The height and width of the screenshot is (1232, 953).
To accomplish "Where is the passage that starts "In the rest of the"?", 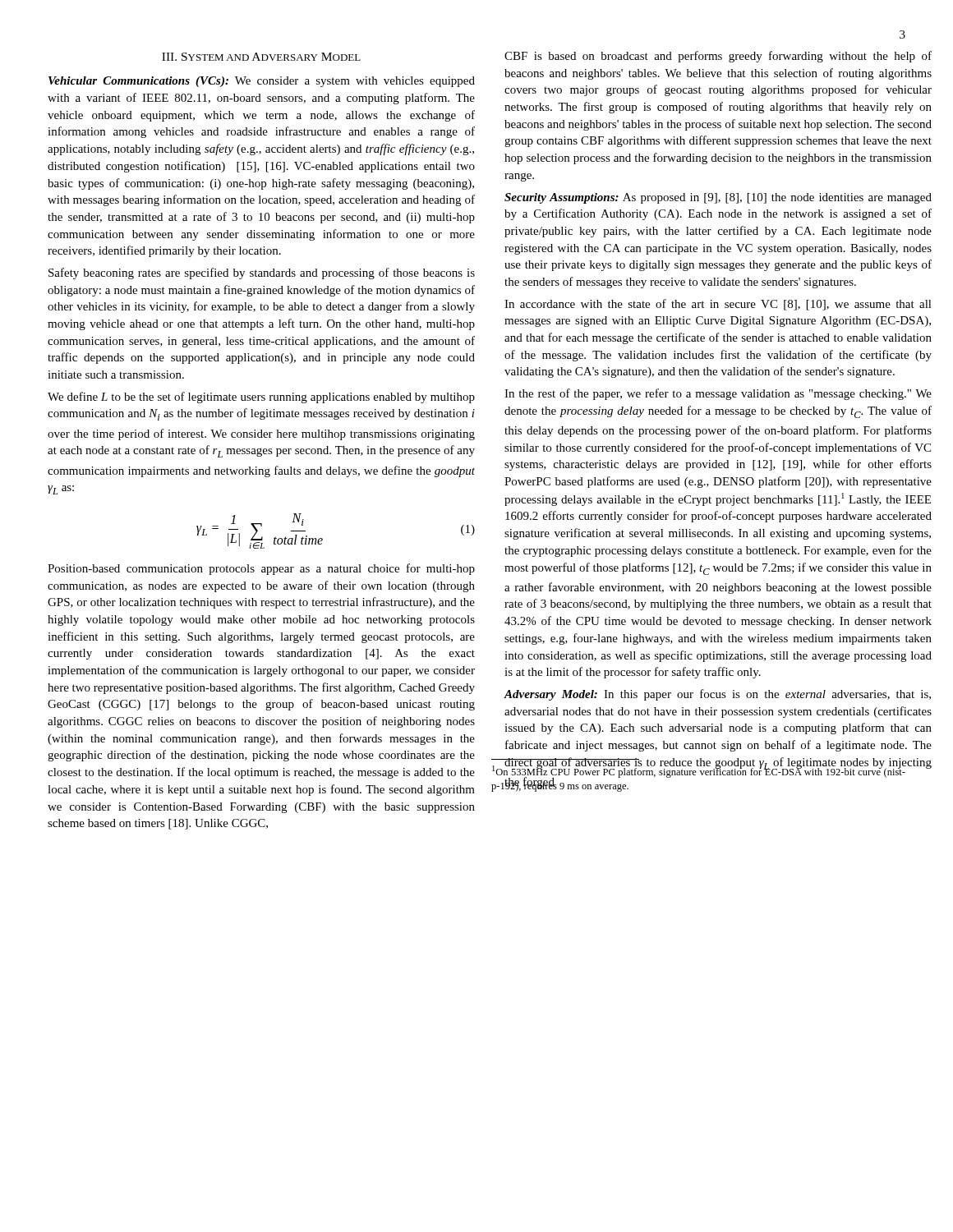I will coord(718,533).
